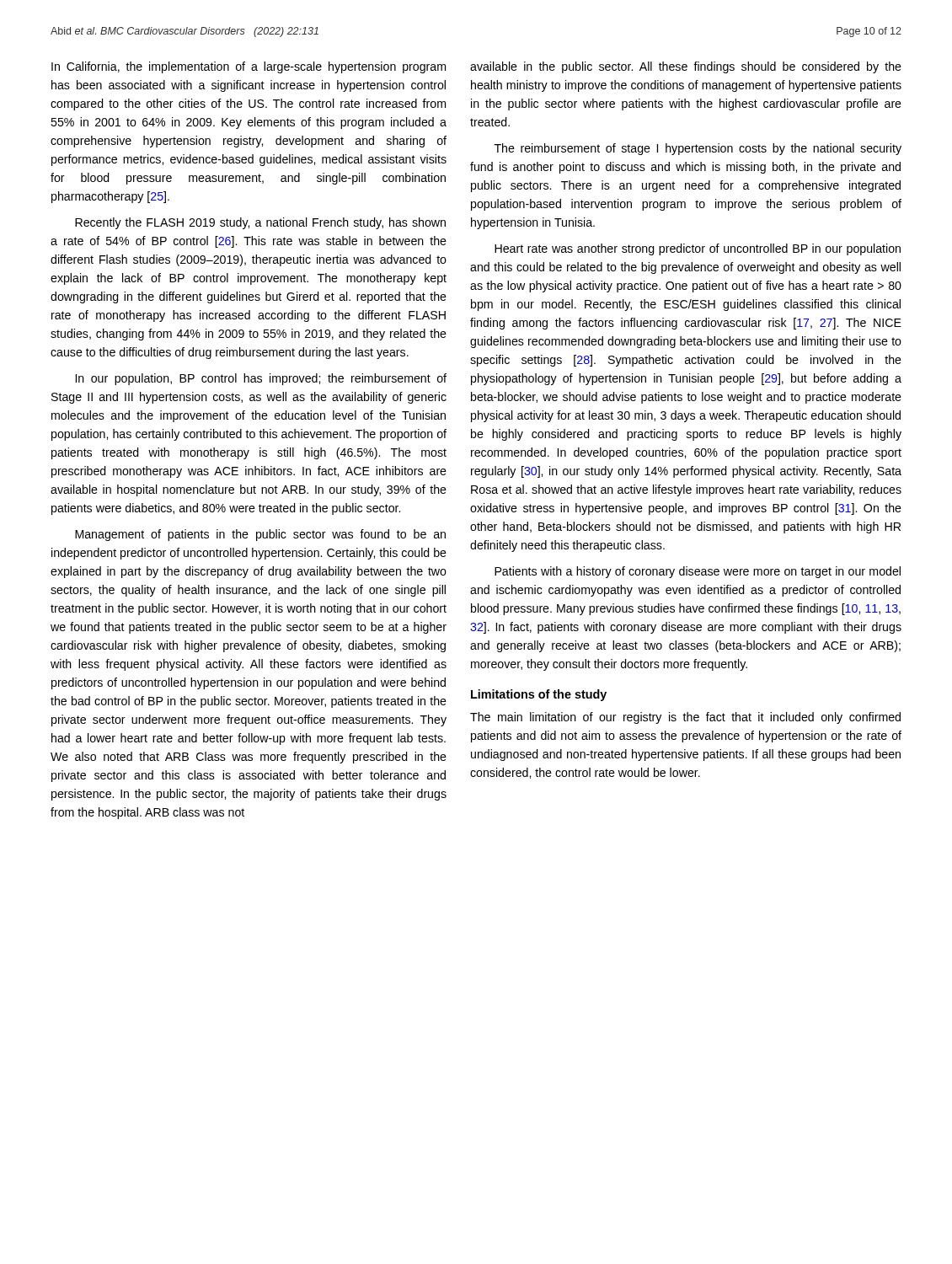Navigate to the passage starting "Recently the FLASH 2019 study, a national"
Viewport: 952px width, 1264px height.
click(x=249, y=287)
